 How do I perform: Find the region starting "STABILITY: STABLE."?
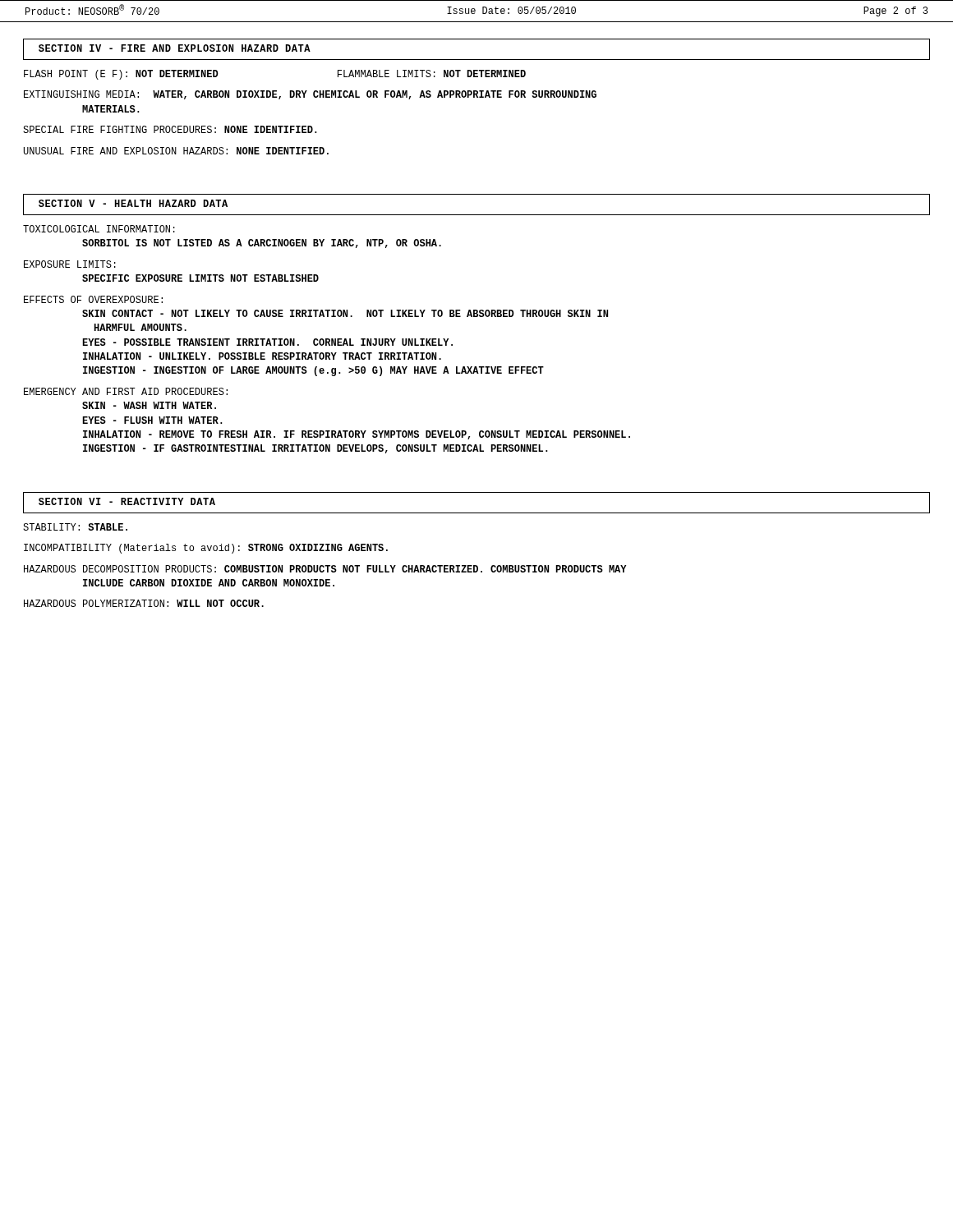(76, 528)
